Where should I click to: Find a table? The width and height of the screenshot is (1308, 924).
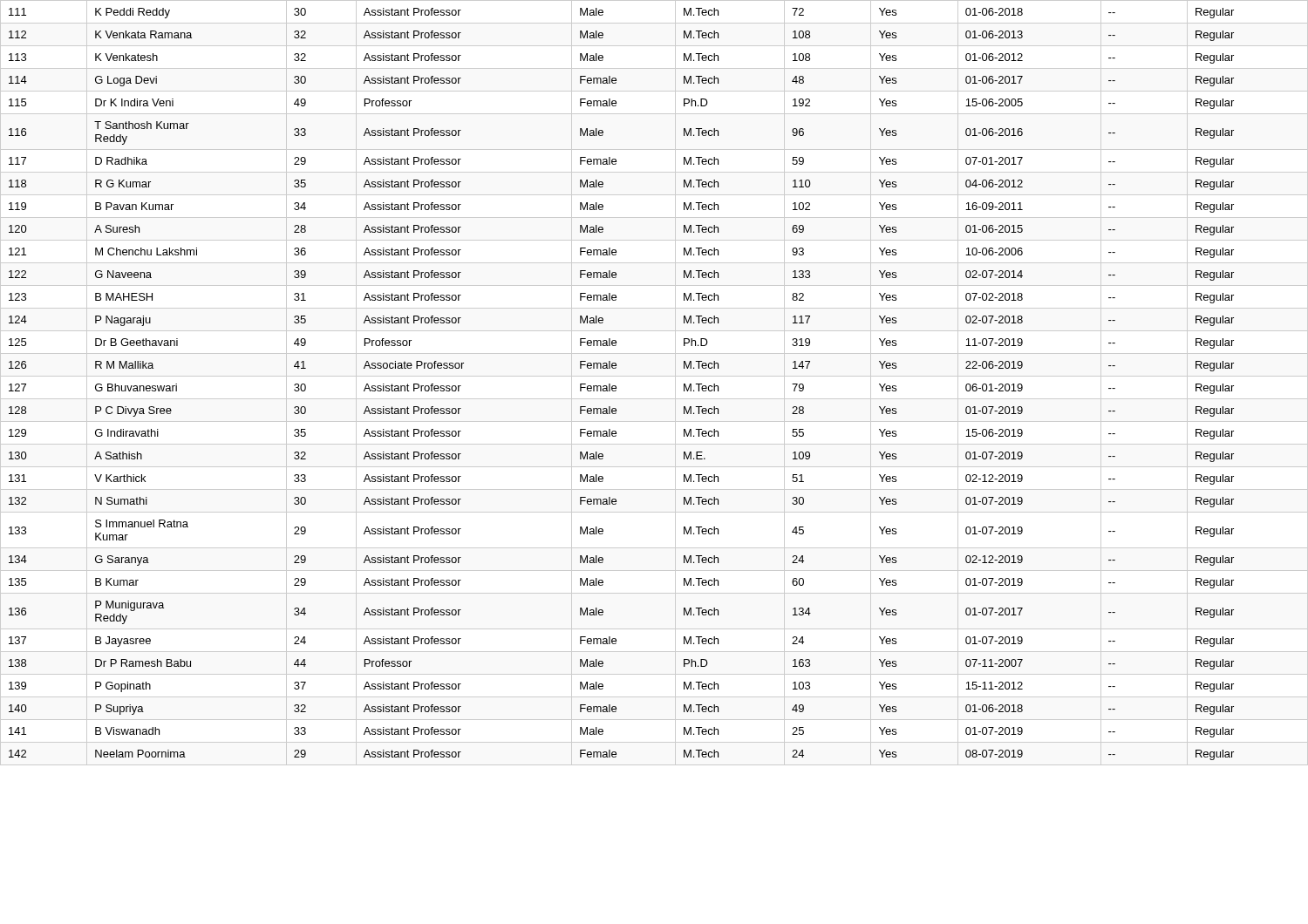(654, 462)
